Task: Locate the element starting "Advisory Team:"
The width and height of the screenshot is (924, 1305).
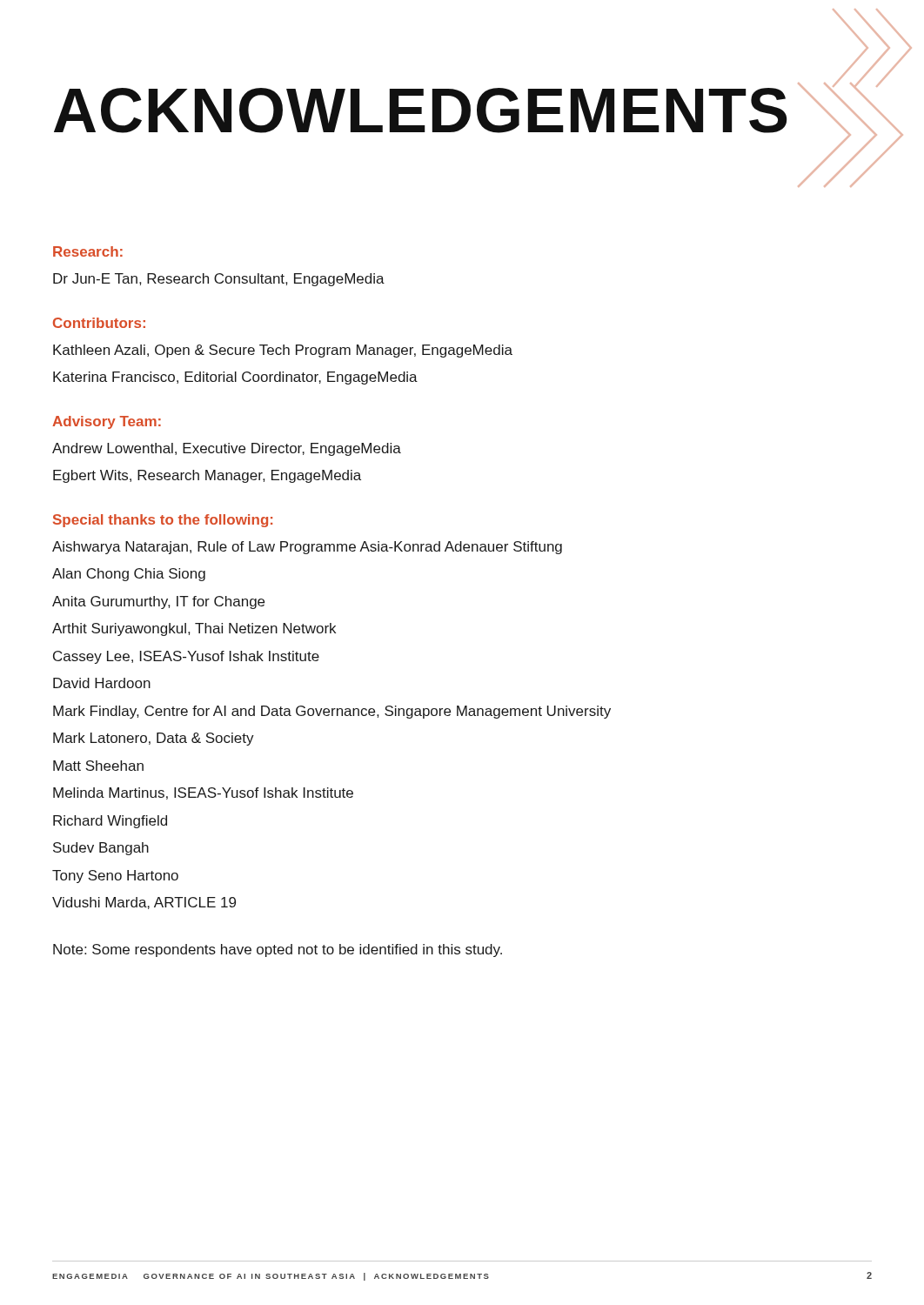Action: [x=107, y=421]
